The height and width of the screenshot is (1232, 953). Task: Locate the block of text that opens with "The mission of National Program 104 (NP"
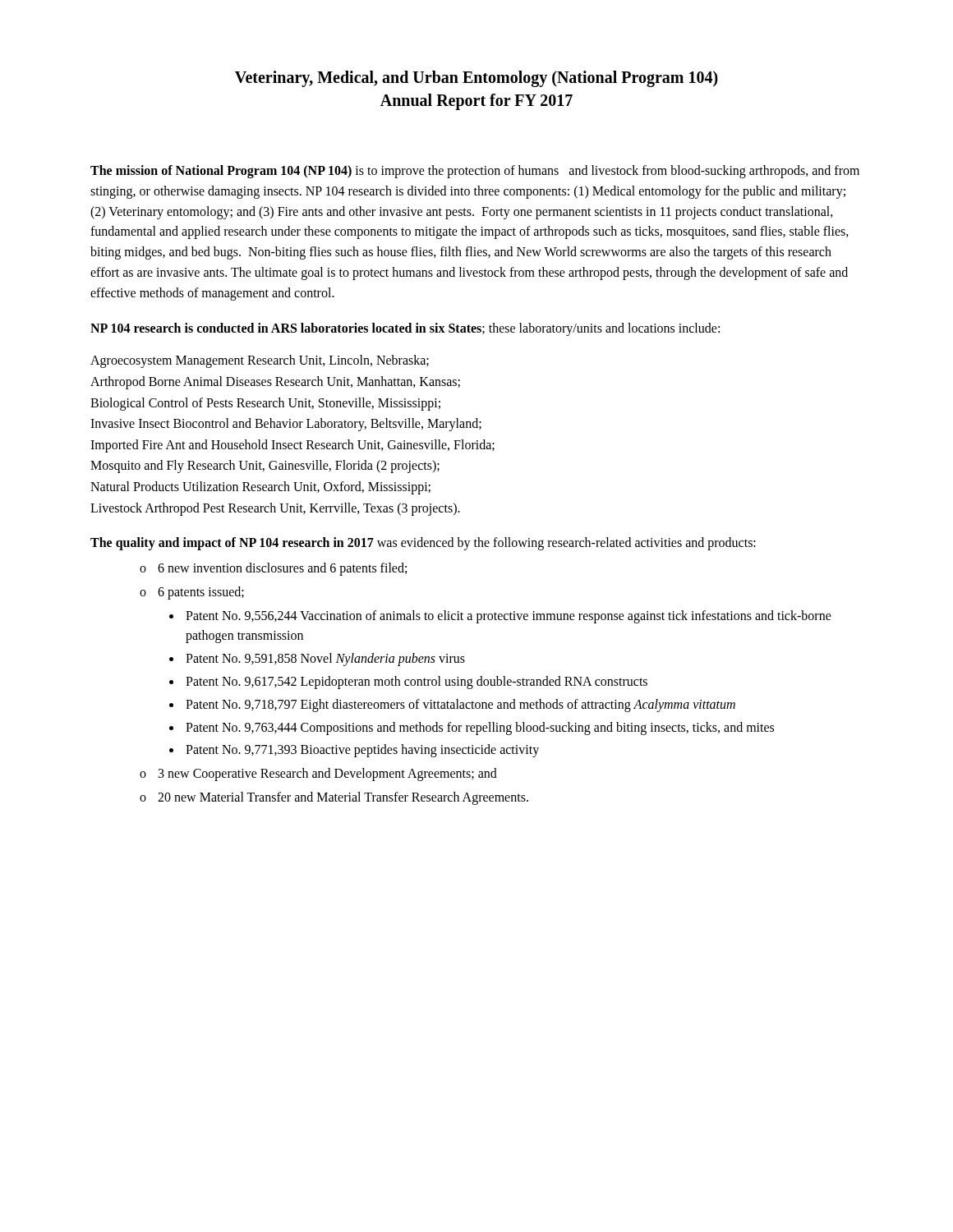pyautogui.click(x=475, y=232)
